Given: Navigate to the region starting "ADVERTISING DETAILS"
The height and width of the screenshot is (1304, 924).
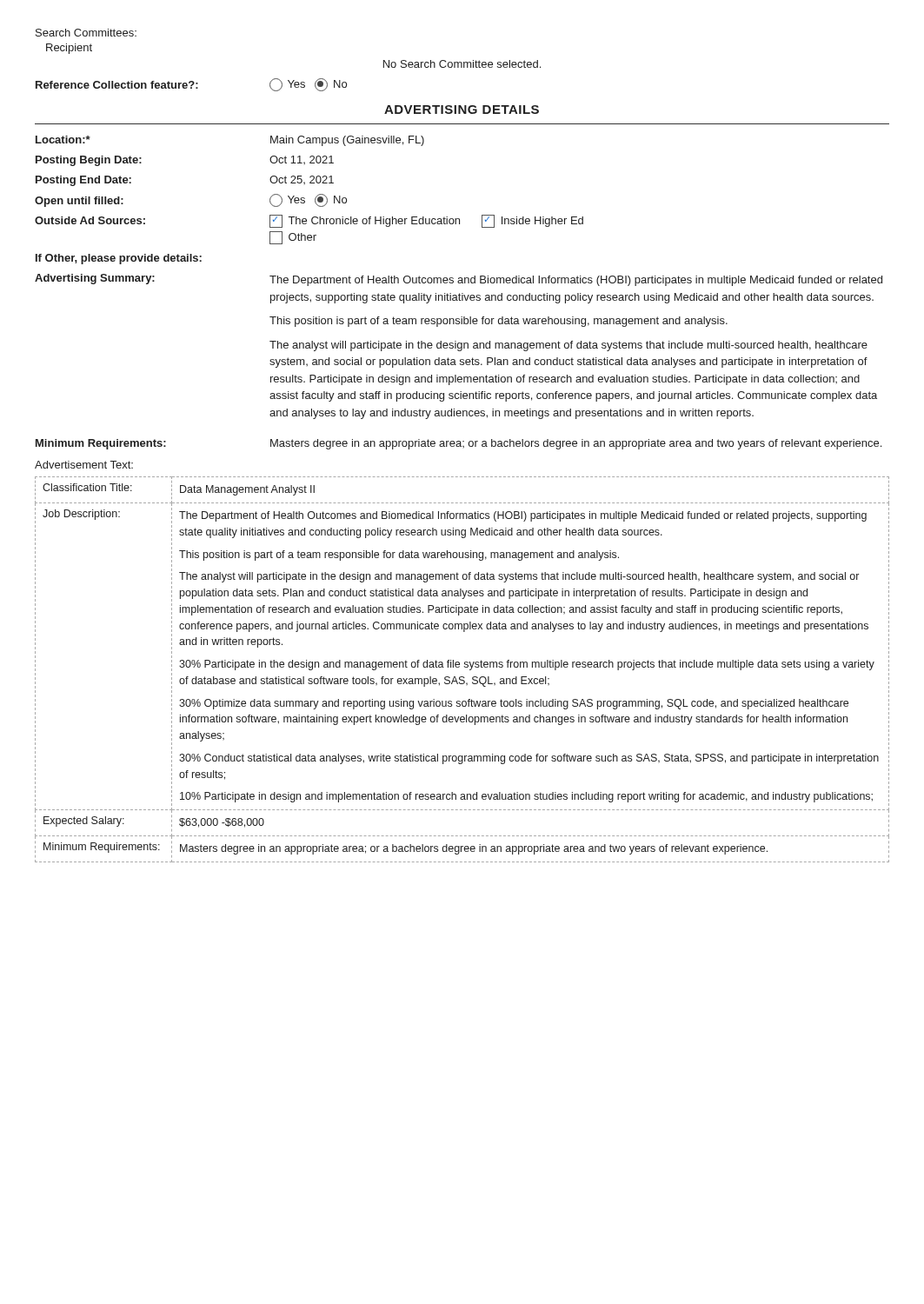Looking at the screenshot, I should tap(462, 109).
